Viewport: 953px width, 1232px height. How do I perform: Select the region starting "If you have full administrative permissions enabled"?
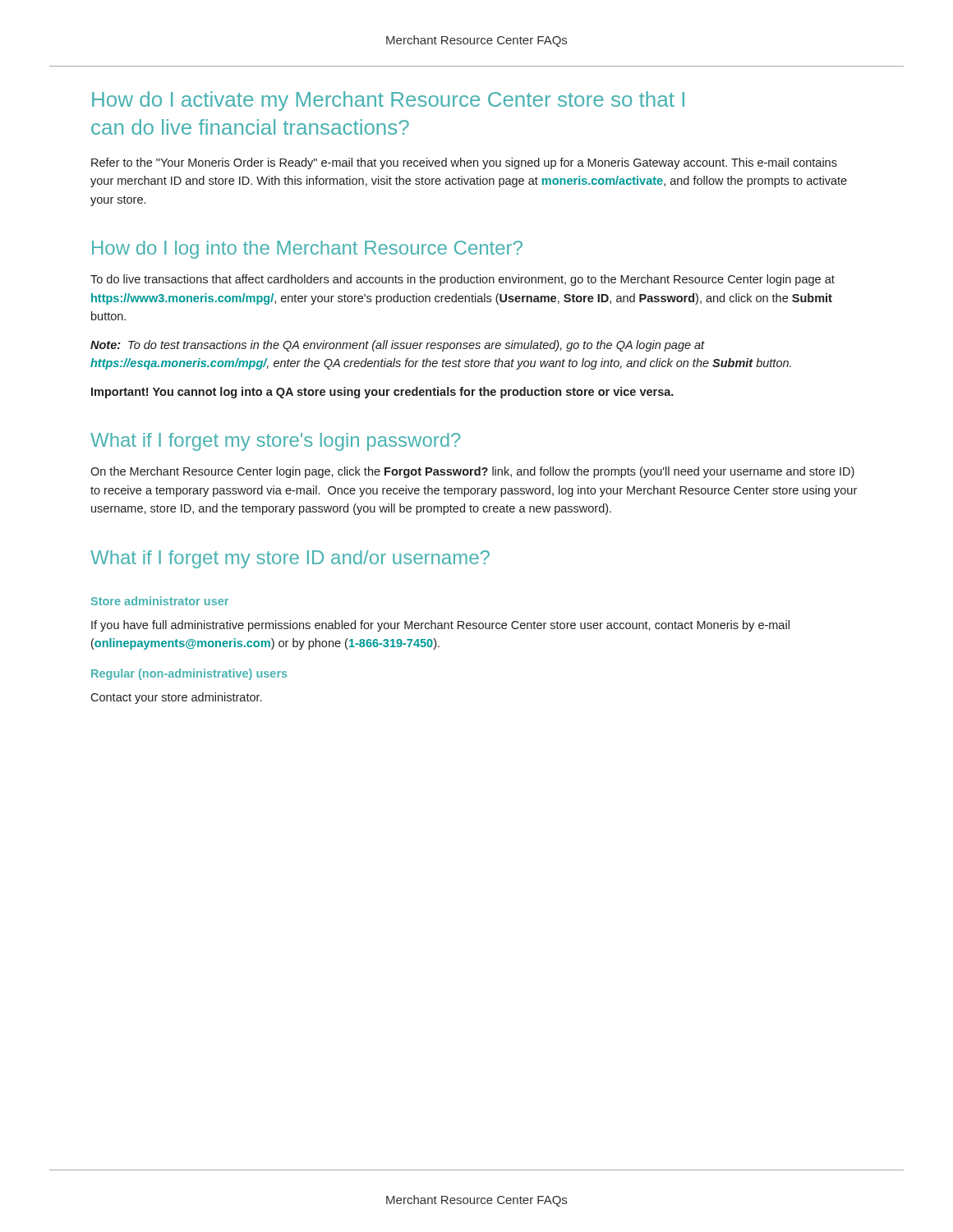(440, 634)
